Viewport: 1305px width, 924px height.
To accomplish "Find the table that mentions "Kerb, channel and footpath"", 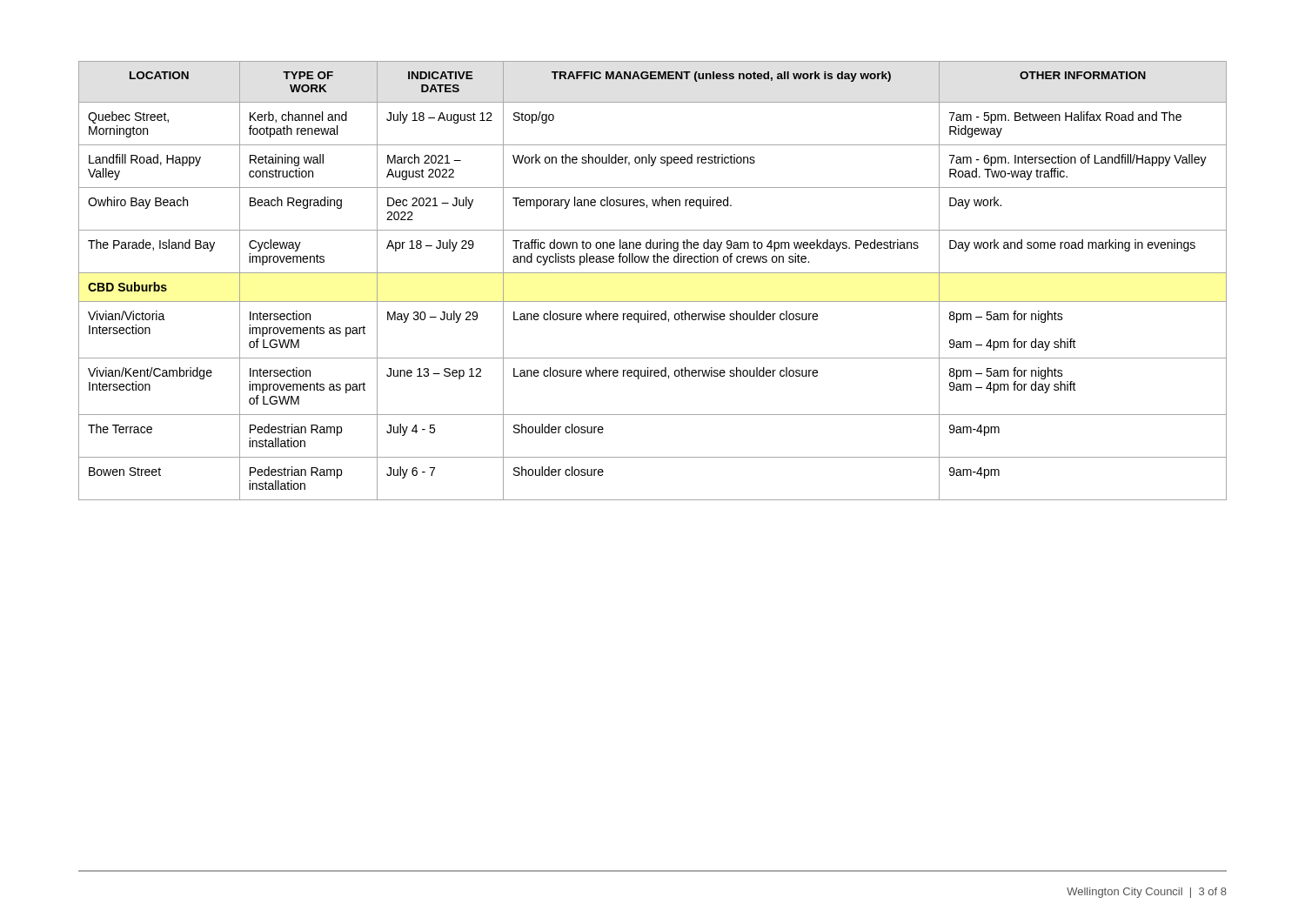I will 652,281.
